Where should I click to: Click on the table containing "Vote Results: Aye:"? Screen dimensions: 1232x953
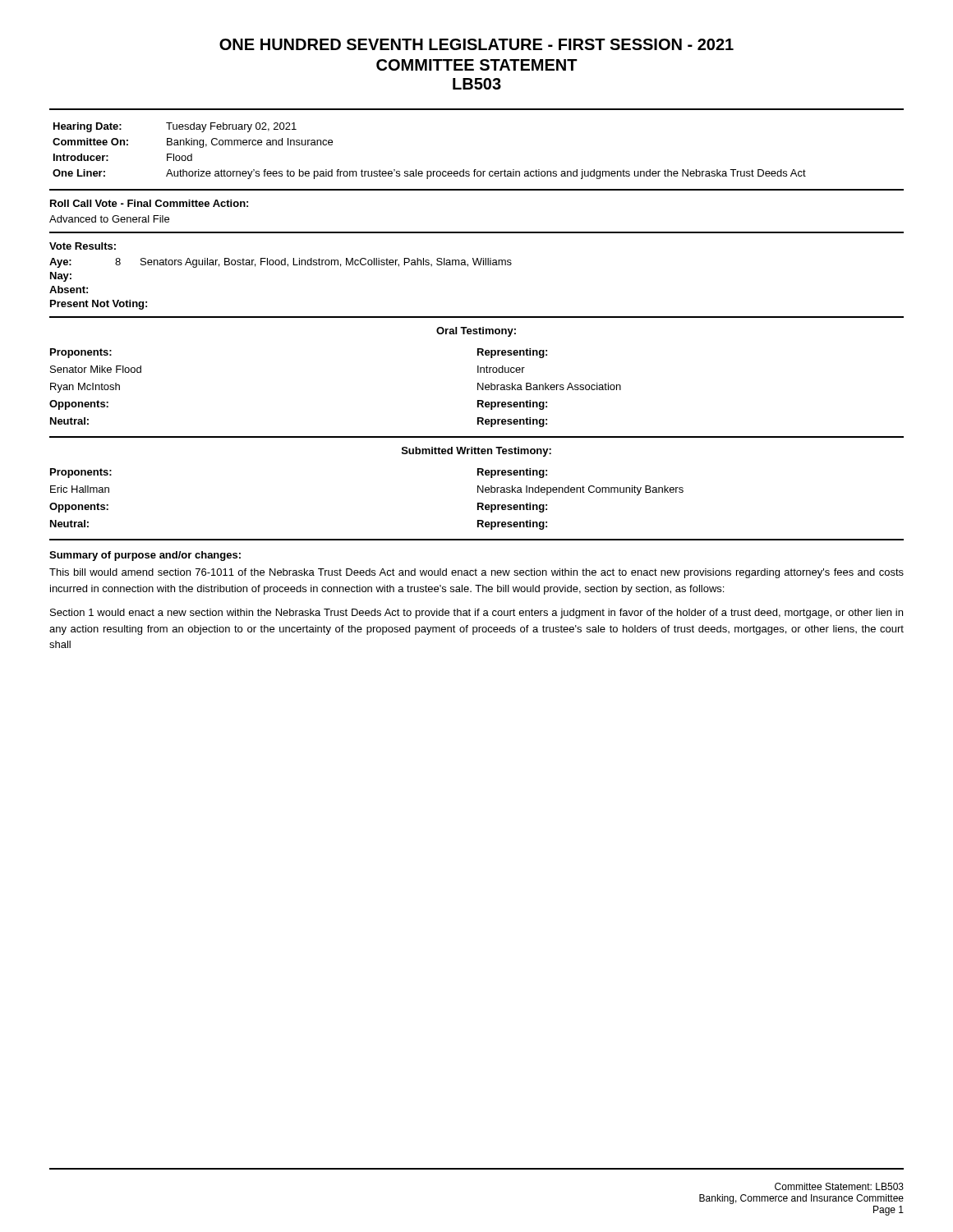click(x=476, y=275)
